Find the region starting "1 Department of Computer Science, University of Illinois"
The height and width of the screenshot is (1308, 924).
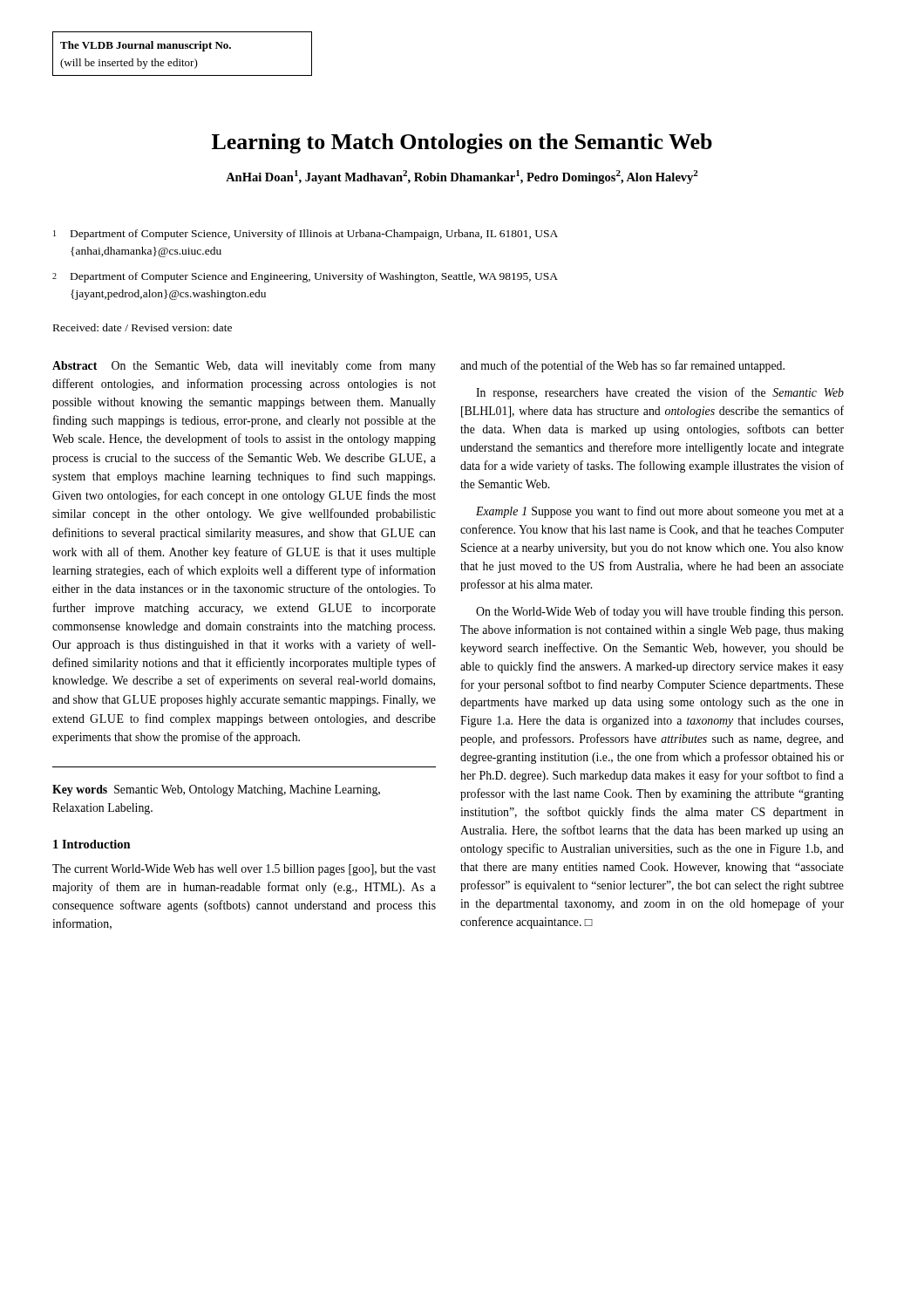pos(305,243)
